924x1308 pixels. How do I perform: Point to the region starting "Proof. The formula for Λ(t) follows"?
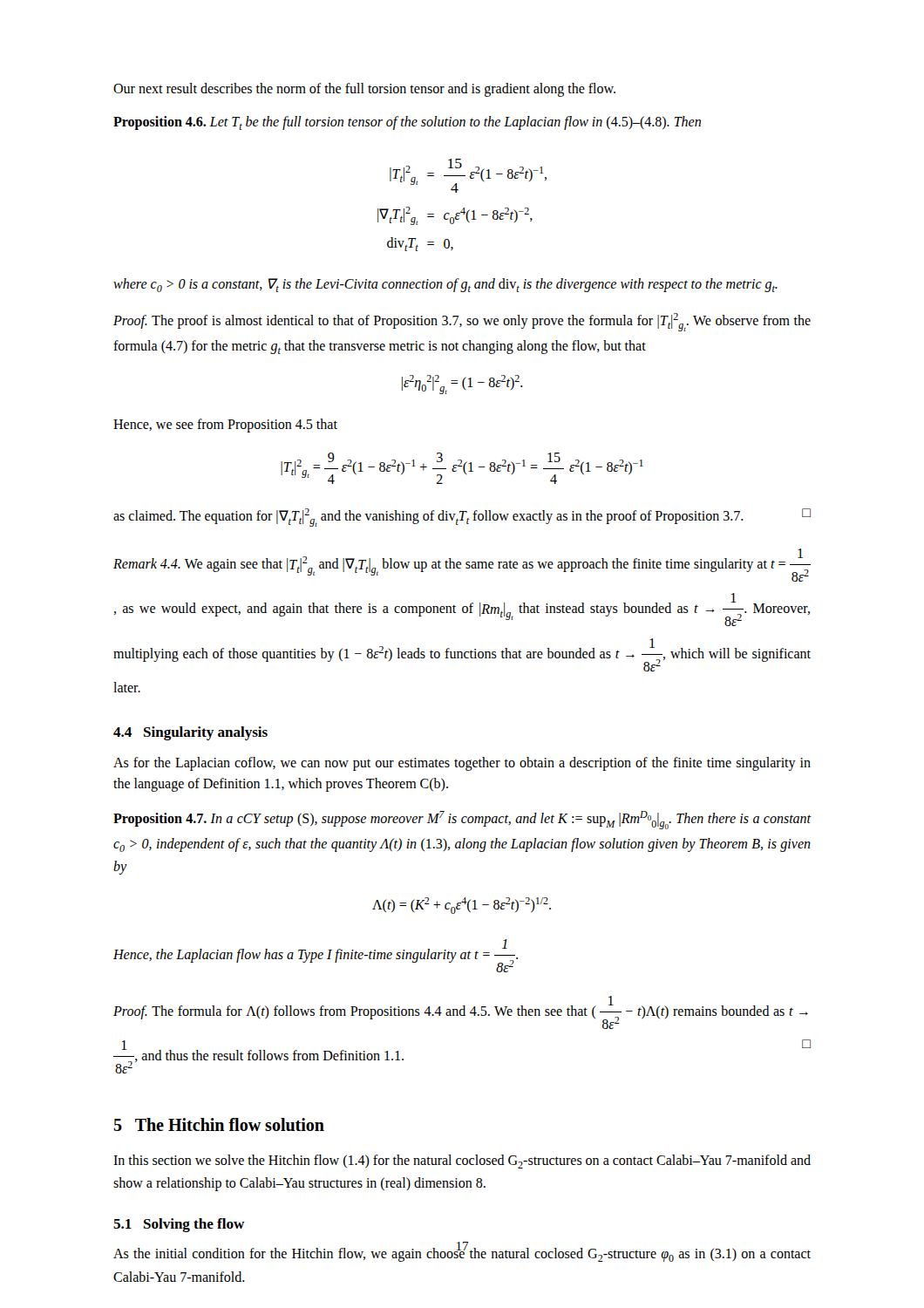tap(462, 1035)
